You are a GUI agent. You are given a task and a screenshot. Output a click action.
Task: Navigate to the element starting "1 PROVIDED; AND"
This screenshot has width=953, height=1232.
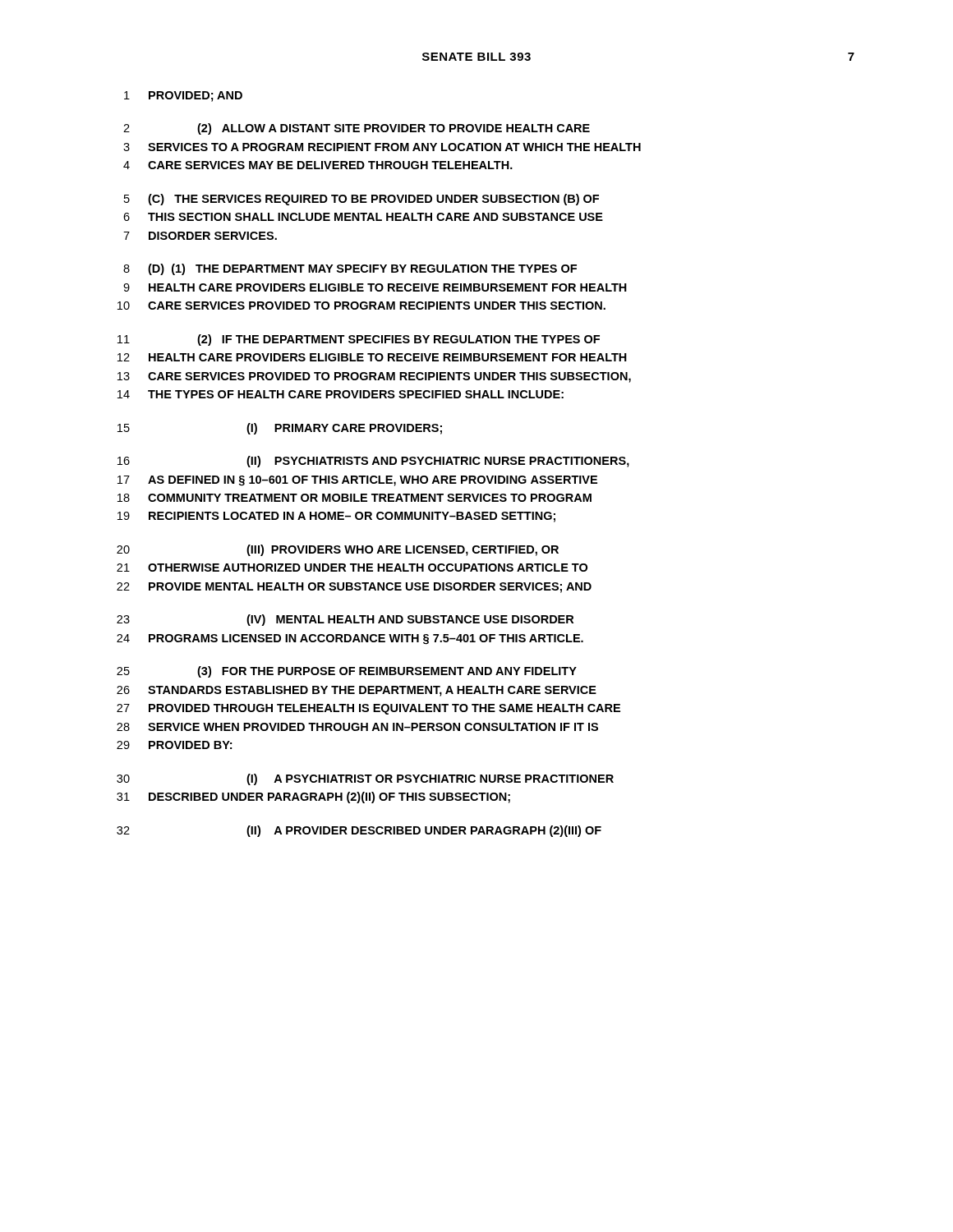coord(183,97)
